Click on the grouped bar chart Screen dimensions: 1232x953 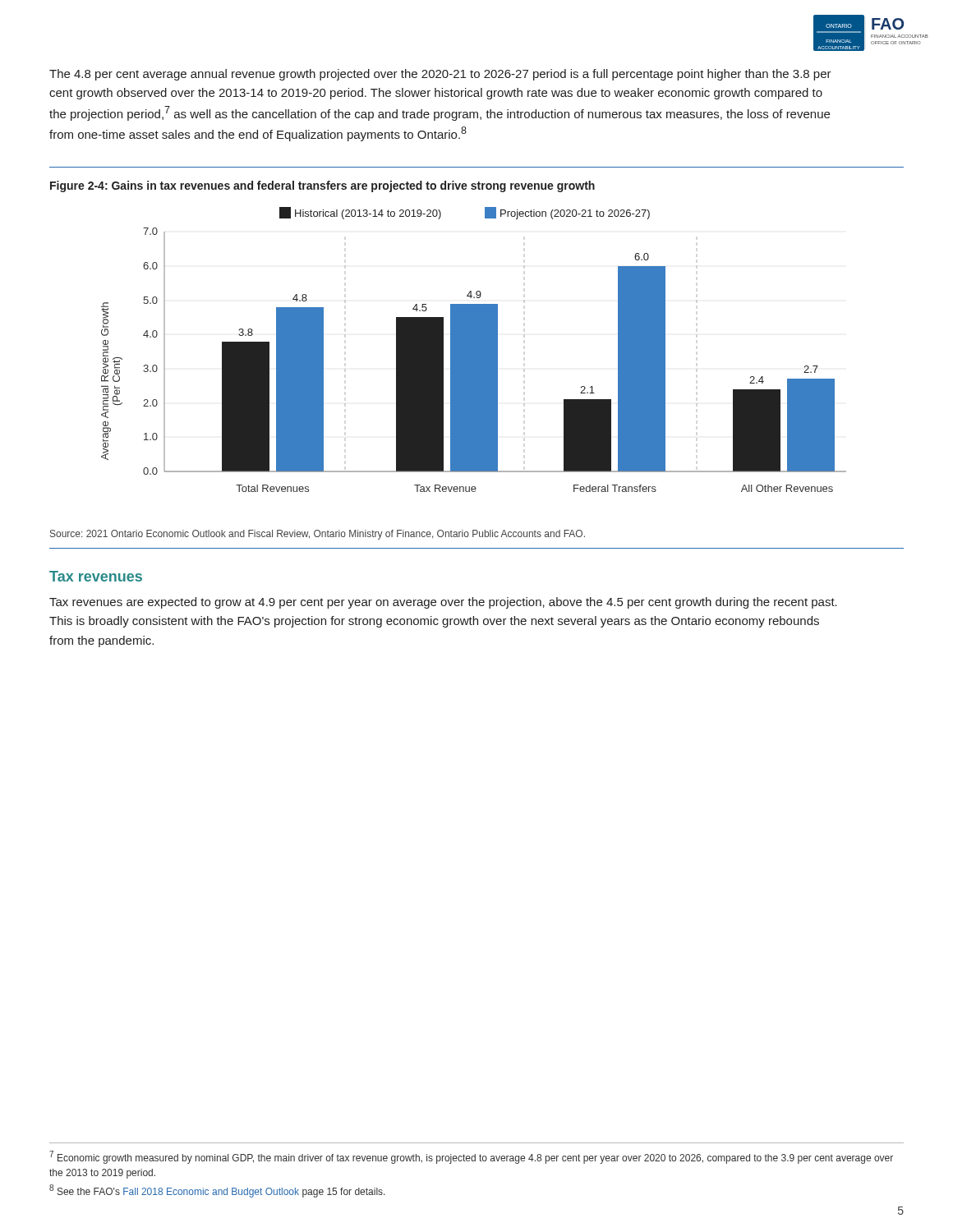coord(476,362)
